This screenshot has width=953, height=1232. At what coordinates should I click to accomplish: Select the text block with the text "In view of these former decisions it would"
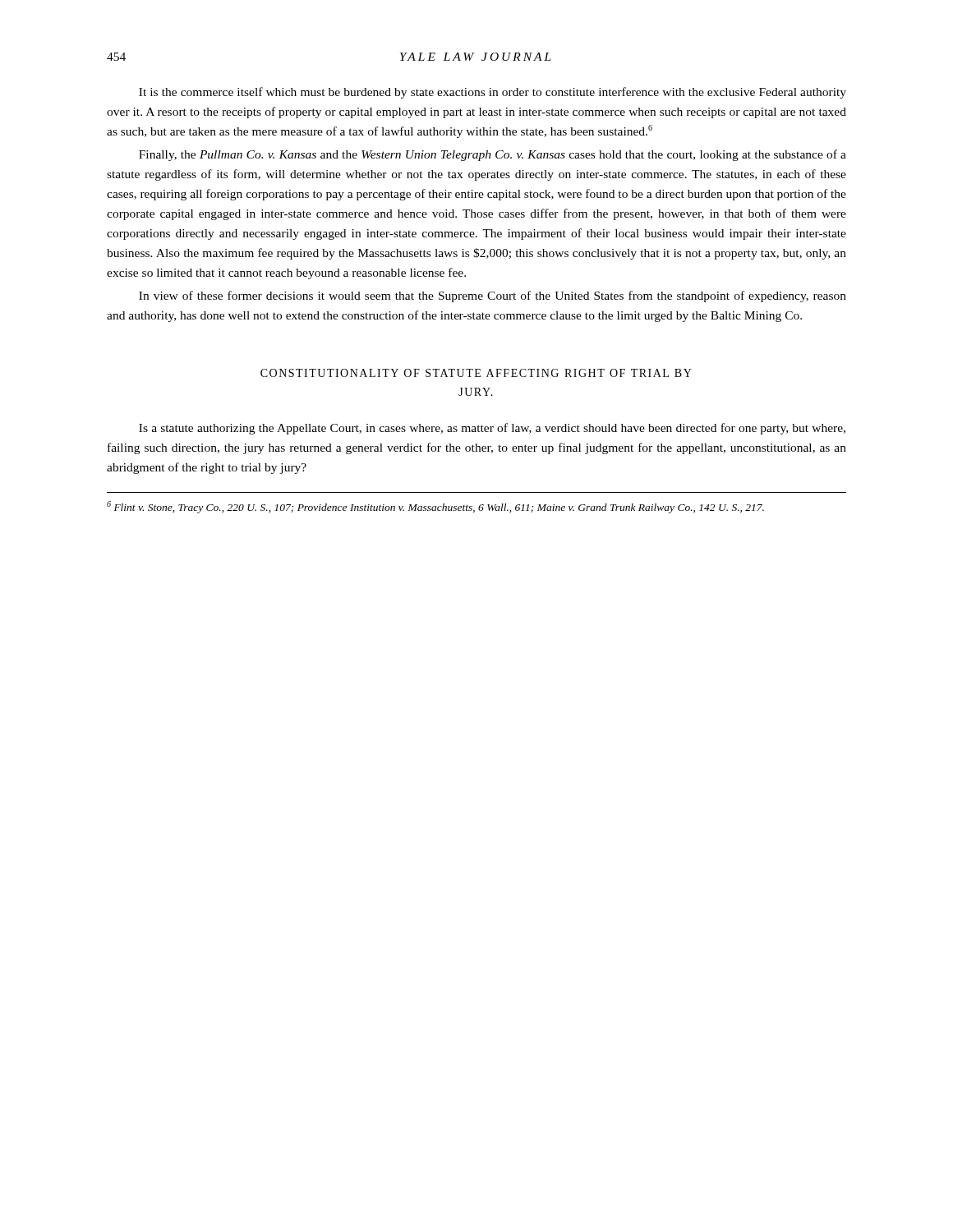(476, 306)
